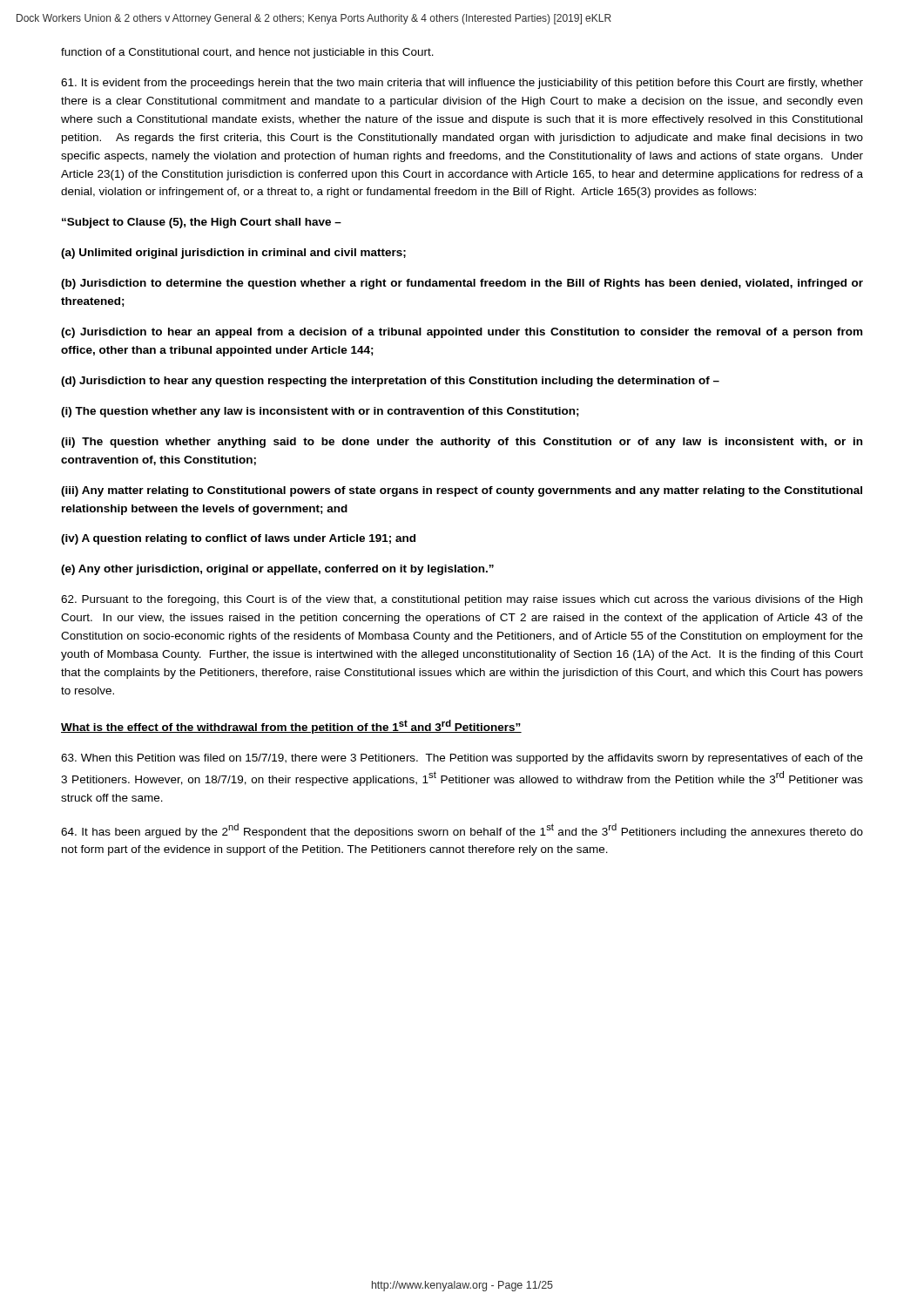Find the block starting "function of a Constitutional"

click(x=248, y=52)
